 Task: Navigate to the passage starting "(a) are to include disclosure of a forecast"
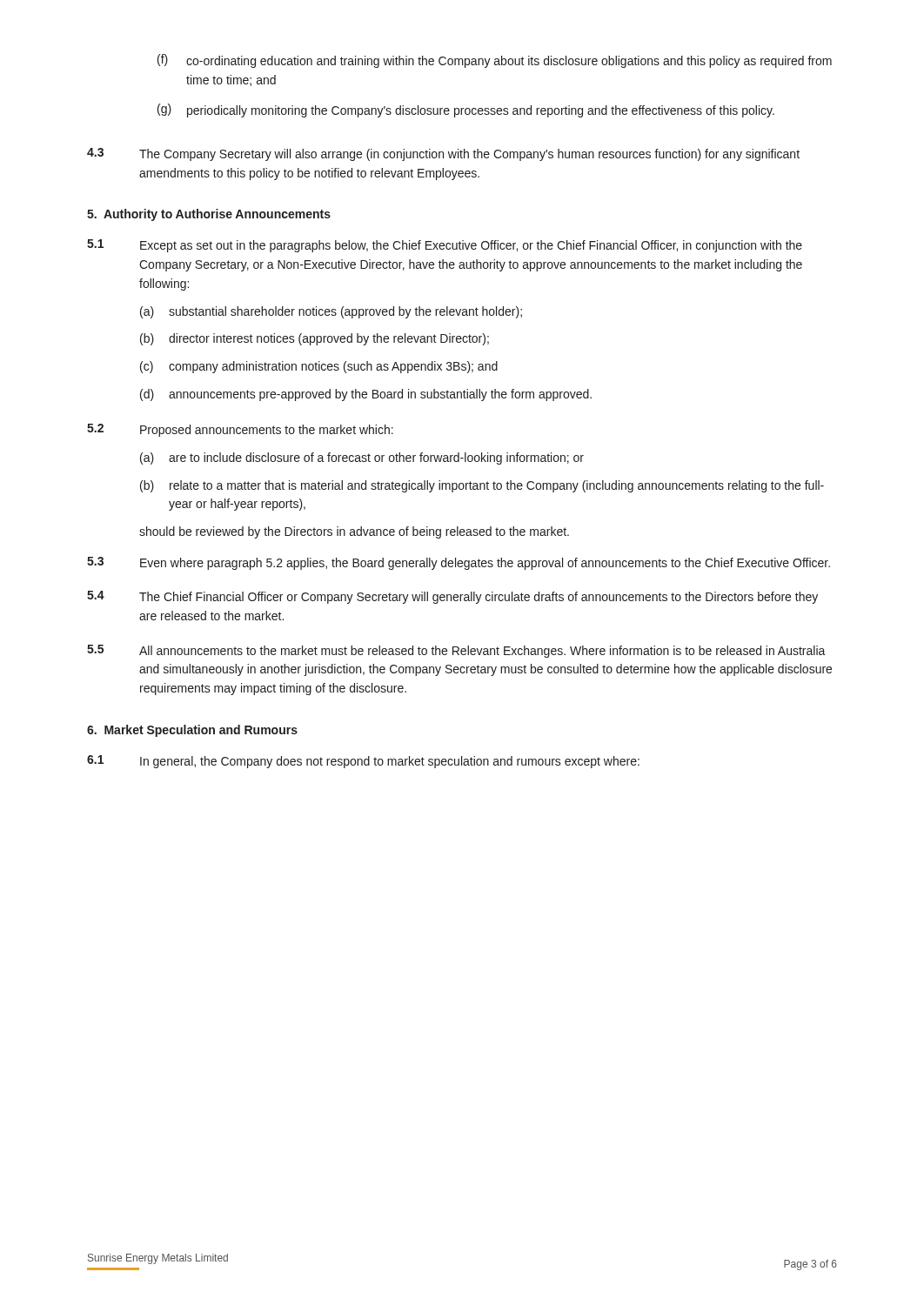(362, 458)
